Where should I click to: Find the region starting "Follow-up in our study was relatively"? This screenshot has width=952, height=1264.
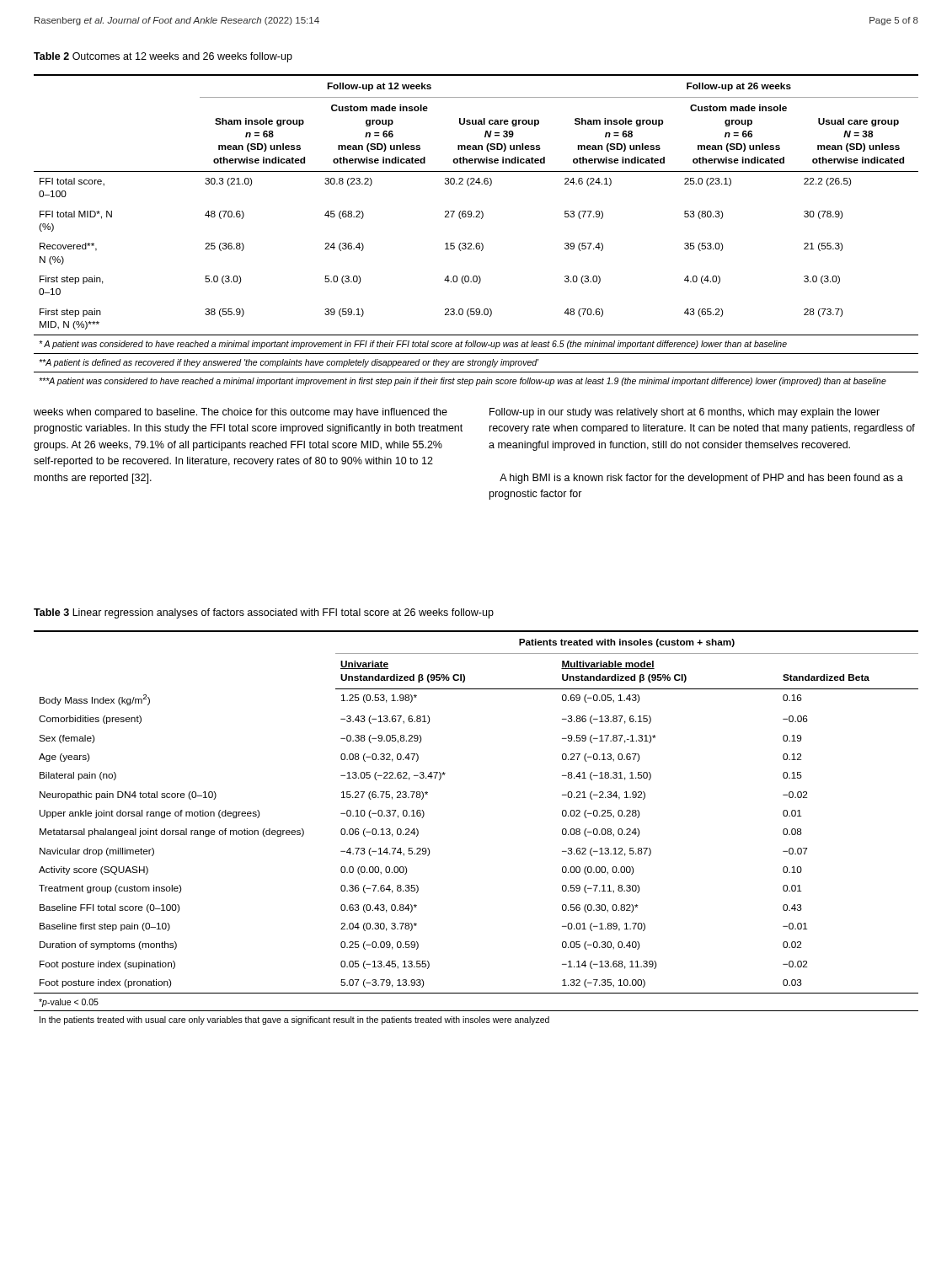(x=702, y=453)
